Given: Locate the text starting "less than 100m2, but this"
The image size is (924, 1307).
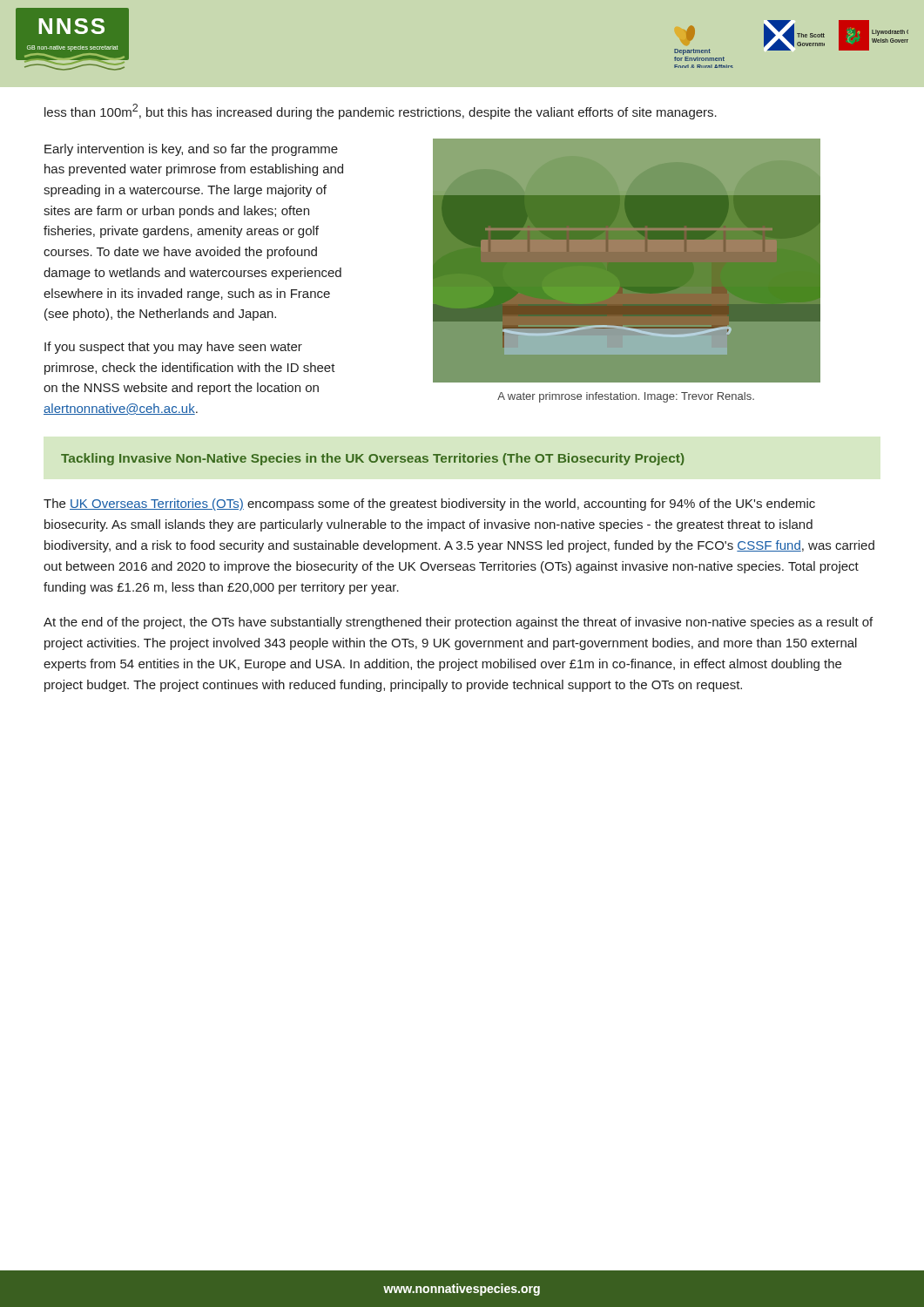Looking at the screenshot, I should coord(380,111).
